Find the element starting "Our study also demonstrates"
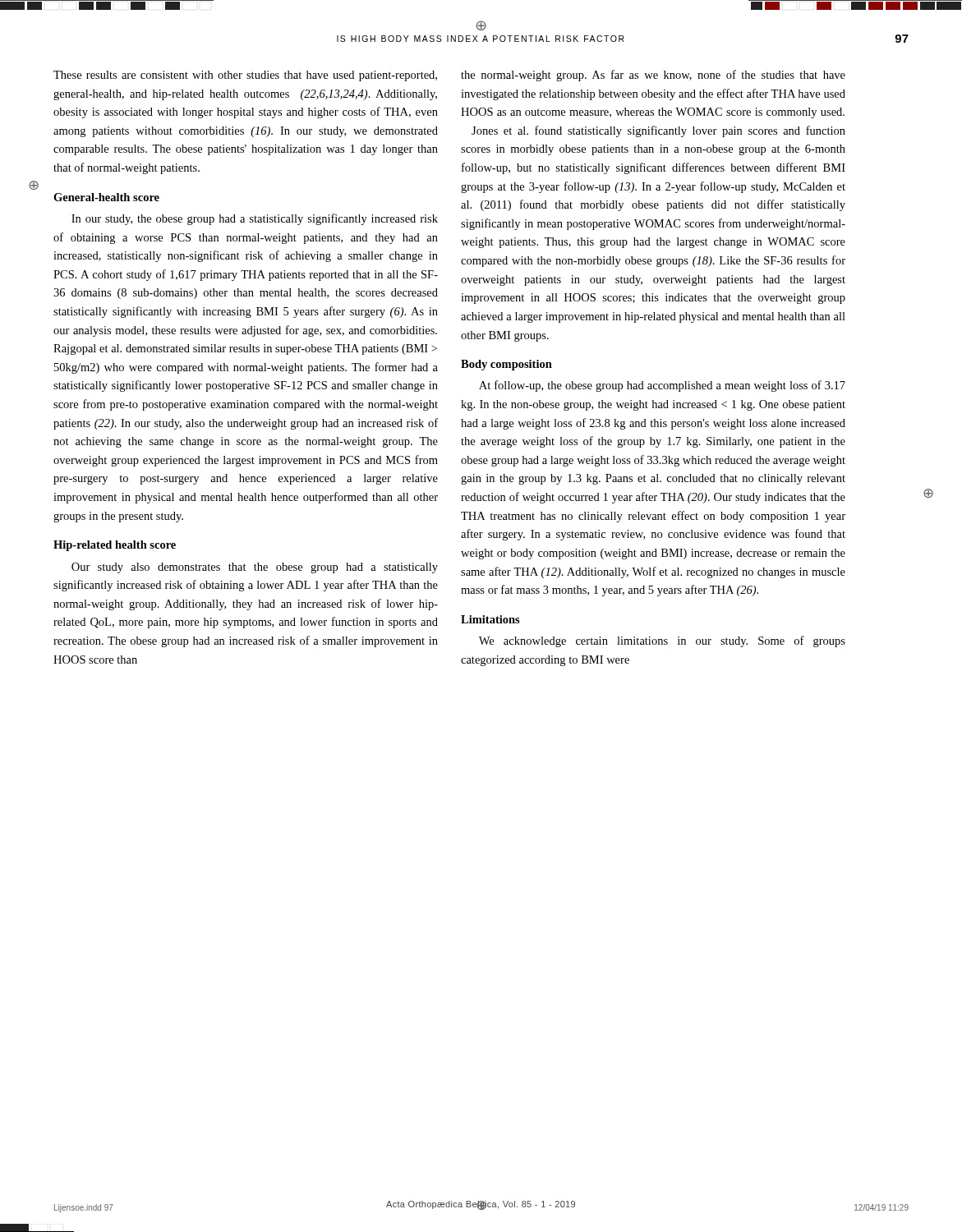962x1232 pixels. (246, 613)
